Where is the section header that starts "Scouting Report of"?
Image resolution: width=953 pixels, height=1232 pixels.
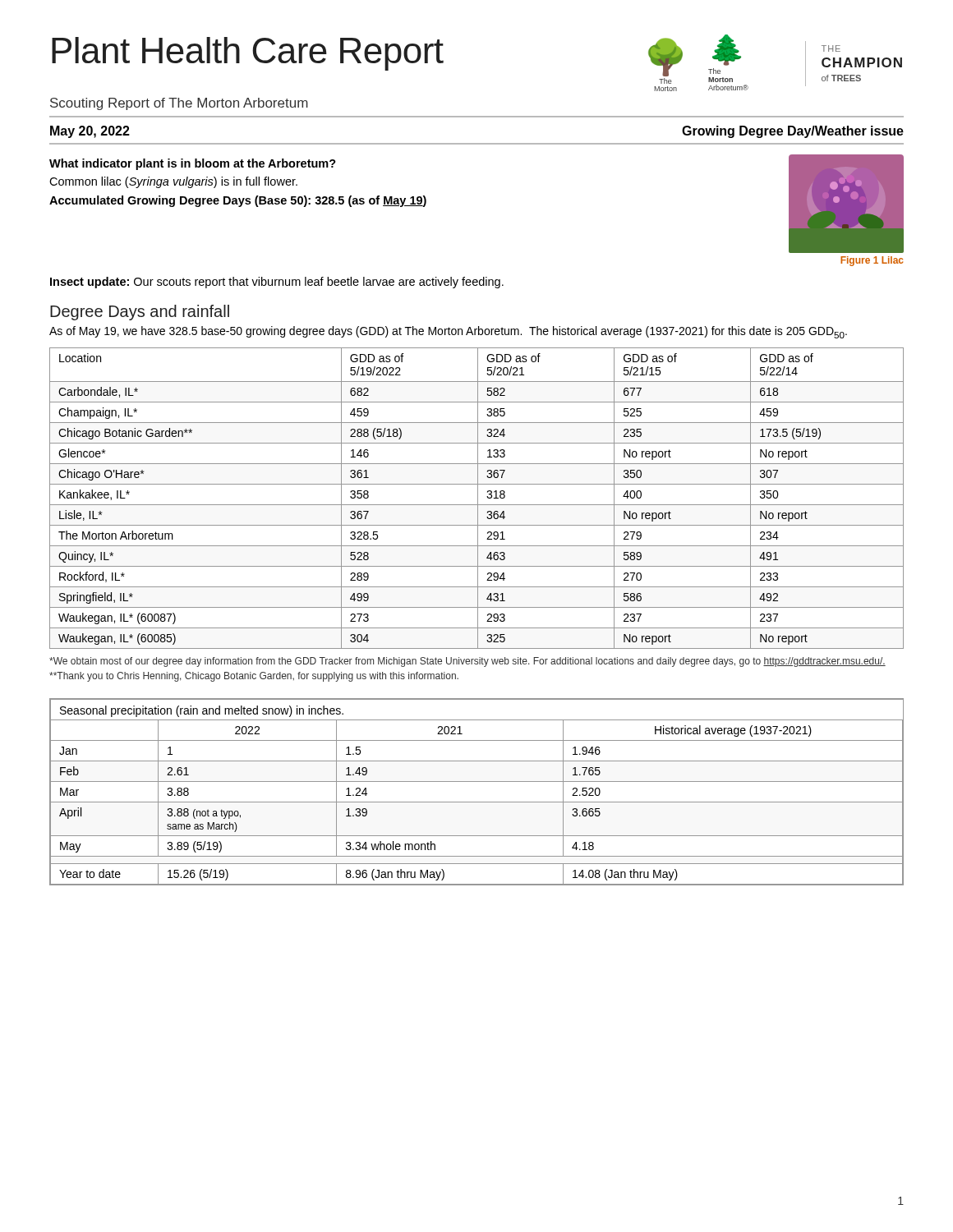(x=179, y=103)
